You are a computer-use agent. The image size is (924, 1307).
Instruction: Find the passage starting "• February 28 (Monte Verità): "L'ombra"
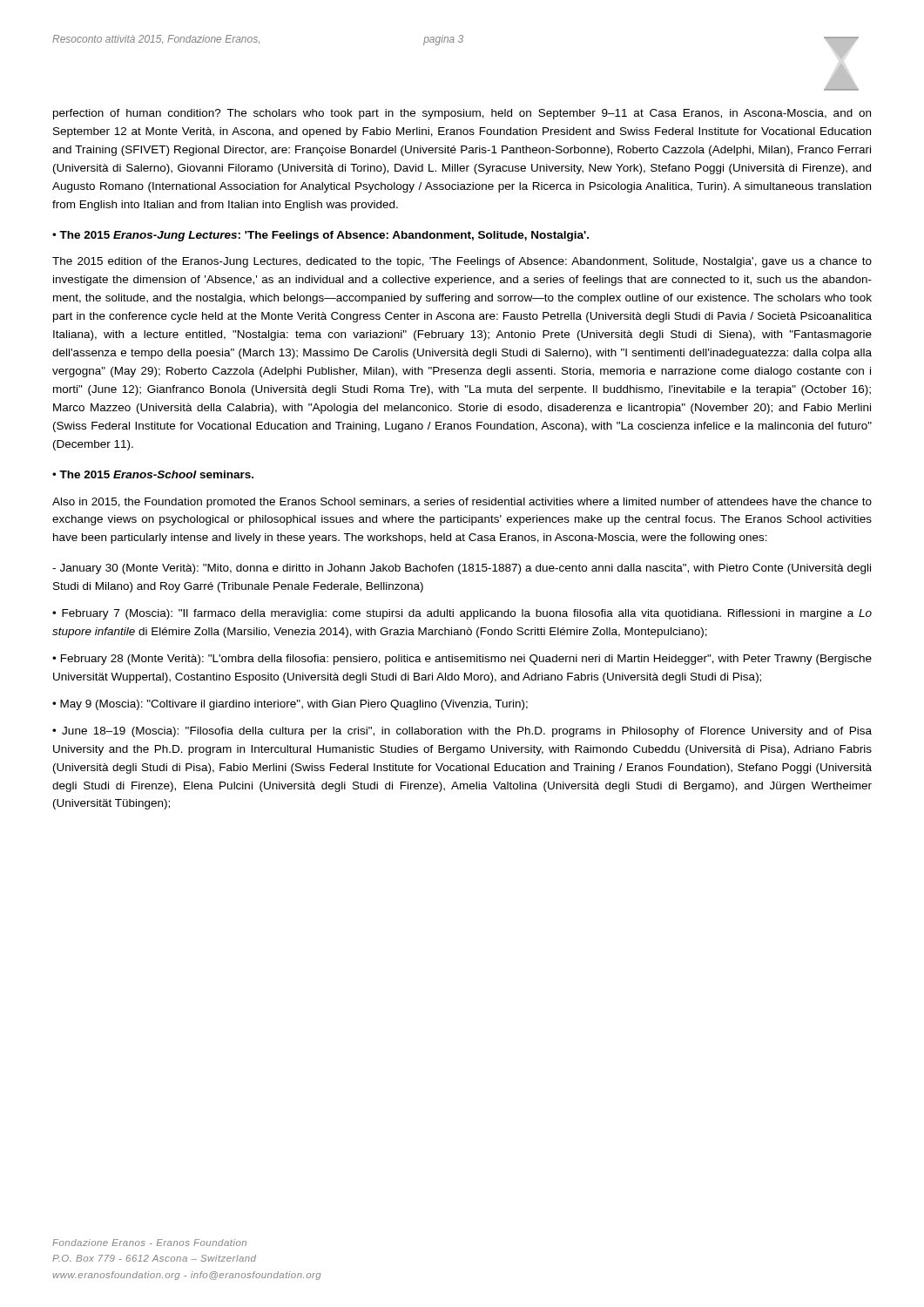point(462,667)
